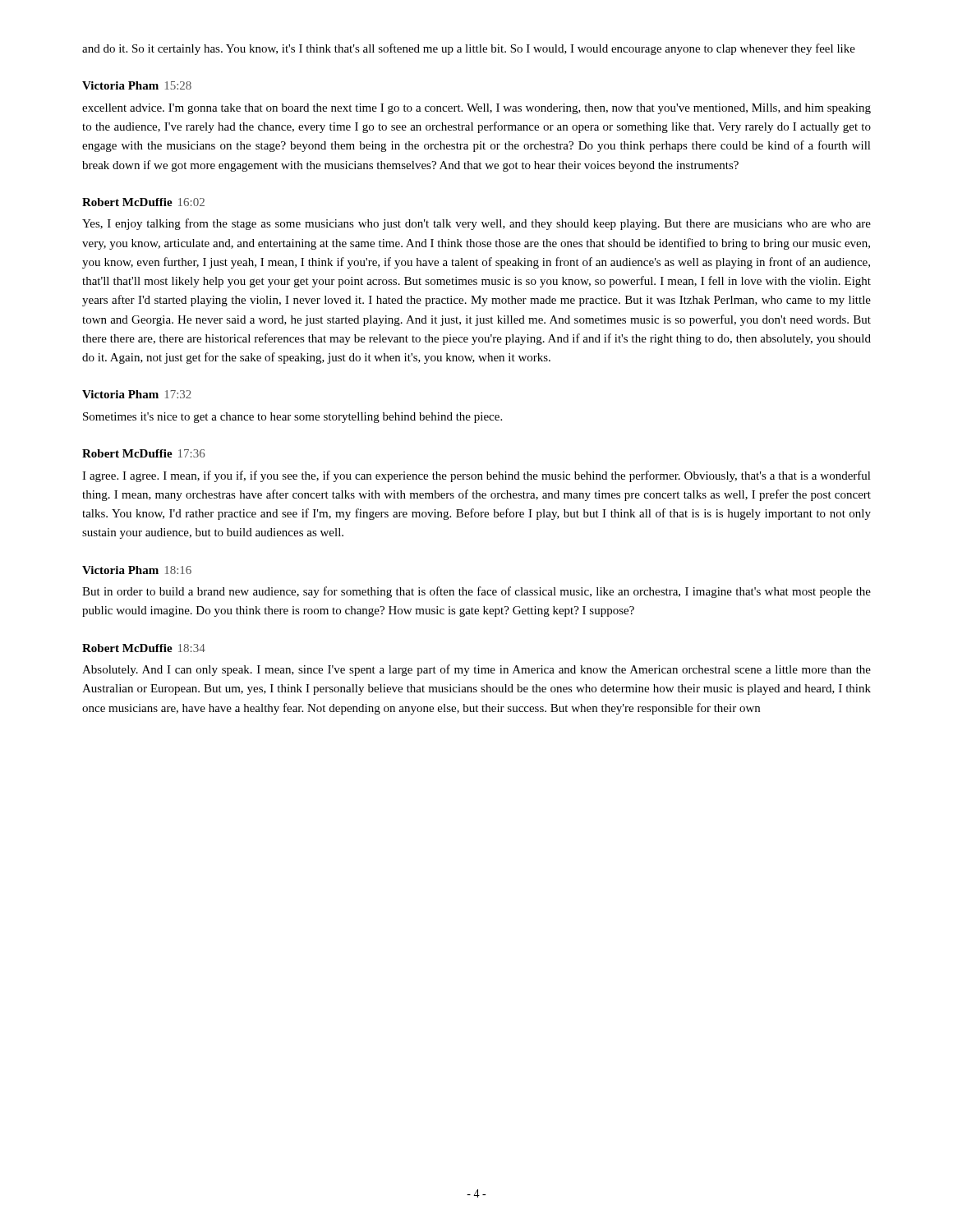
Task: Point to the block starting "Robert McDuffie18:34"
Action: coord(144,648)
